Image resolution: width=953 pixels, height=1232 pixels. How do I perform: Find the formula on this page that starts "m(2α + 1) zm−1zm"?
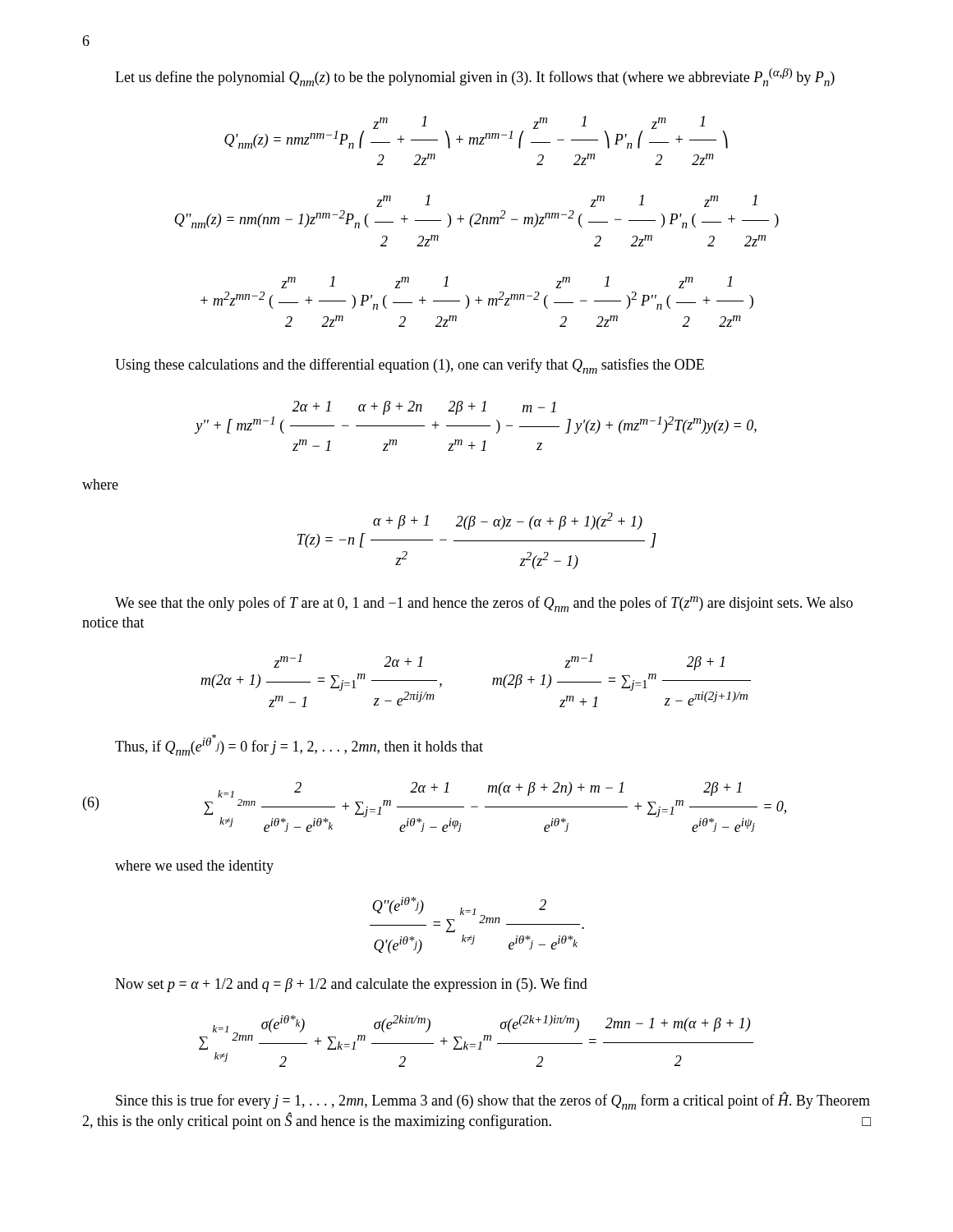pyautogui.click(x=276, y=662)
